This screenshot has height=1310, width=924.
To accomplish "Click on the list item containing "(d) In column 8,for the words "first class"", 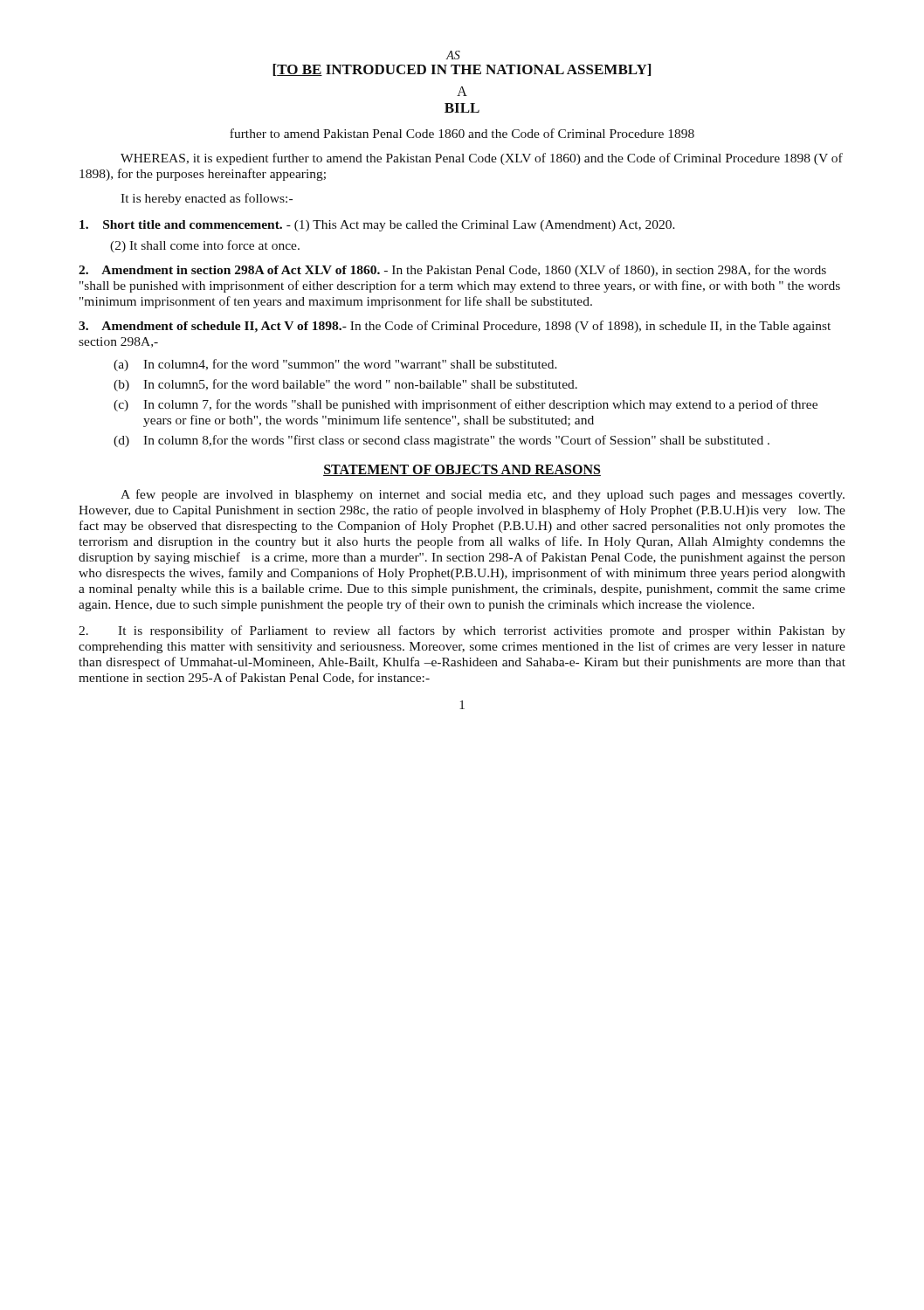I will 442,440.
